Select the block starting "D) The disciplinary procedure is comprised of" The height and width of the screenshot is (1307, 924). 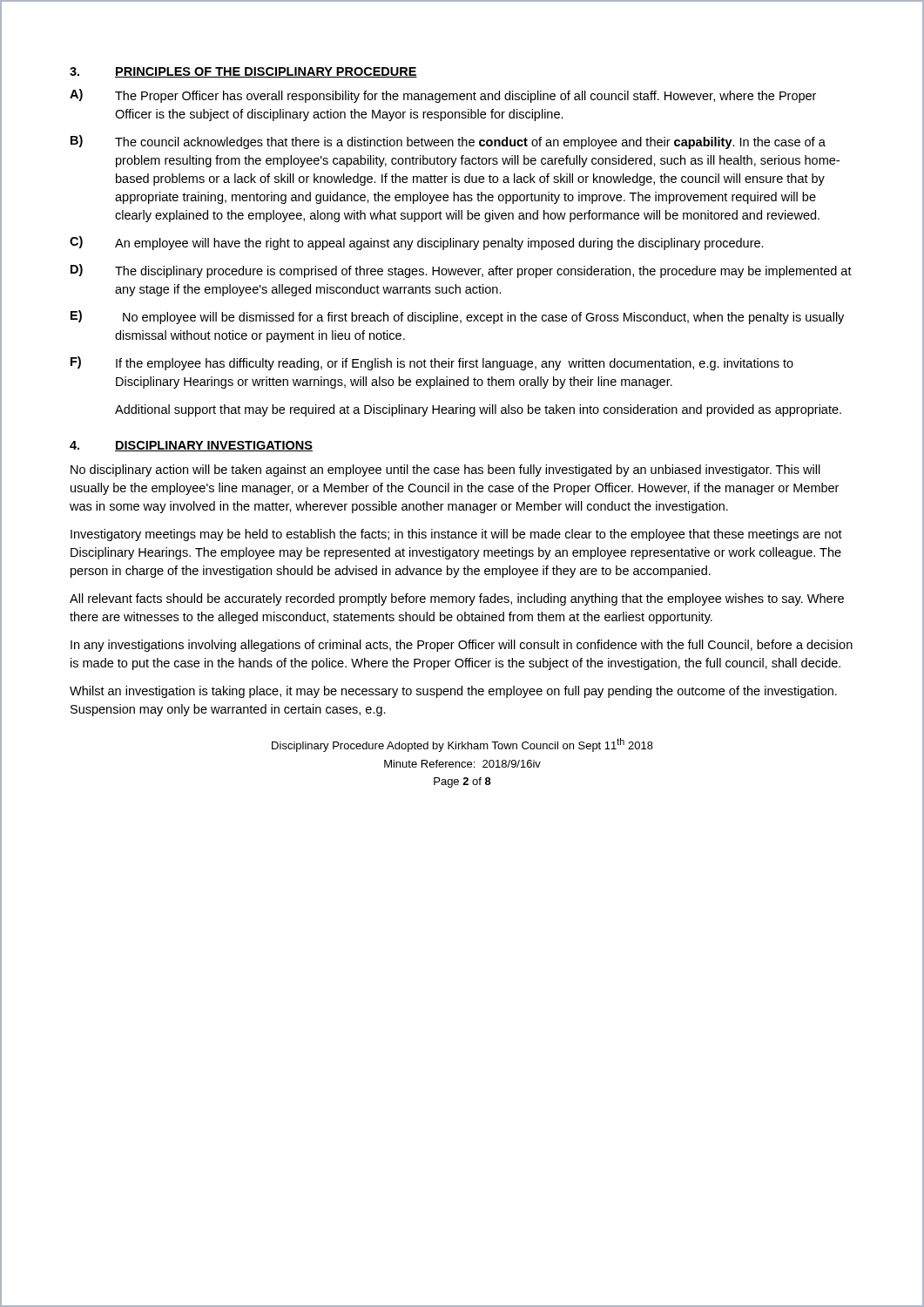(x=462, y=281)
